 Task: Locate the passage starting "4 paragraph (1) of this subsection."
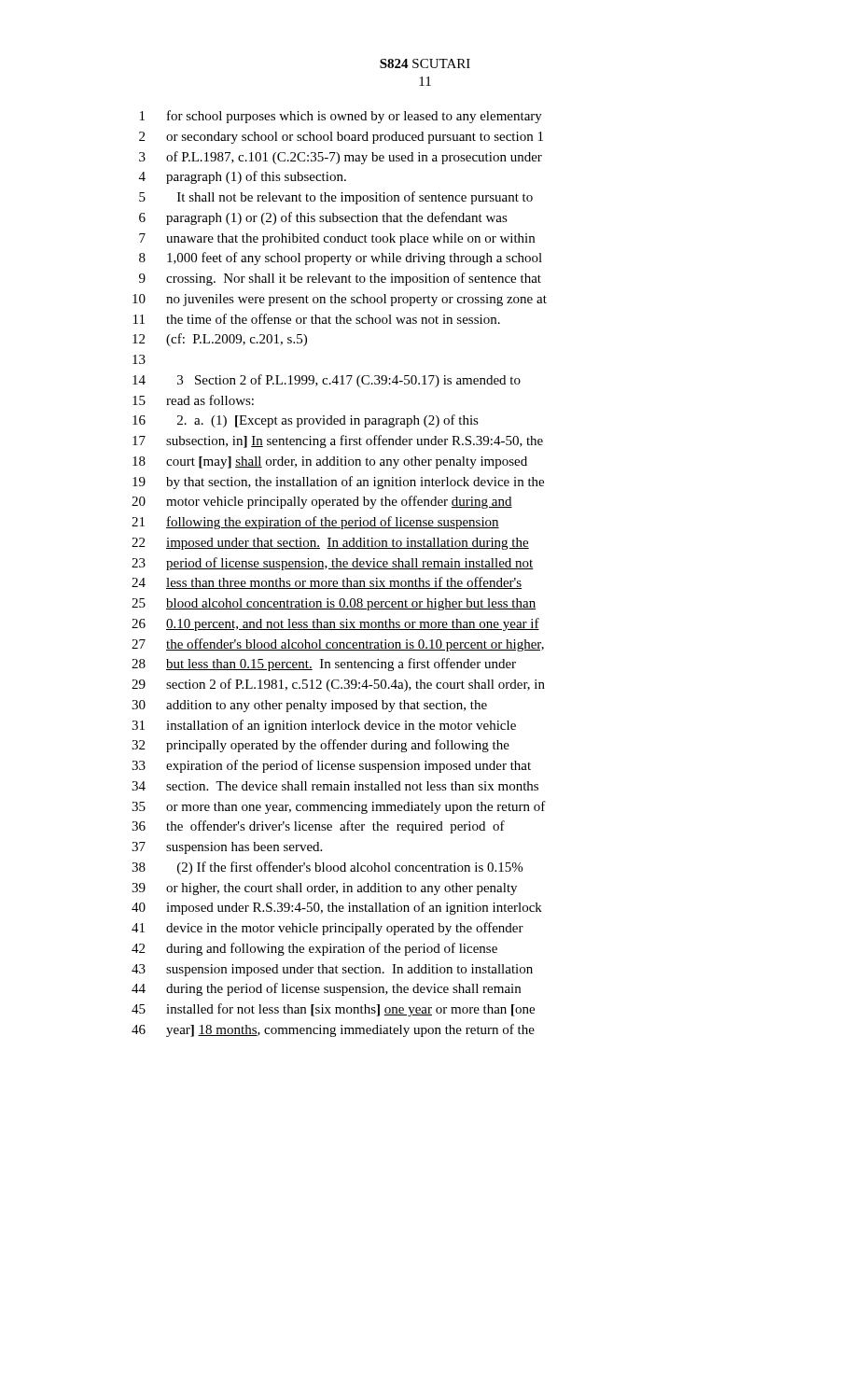point(243,177)
